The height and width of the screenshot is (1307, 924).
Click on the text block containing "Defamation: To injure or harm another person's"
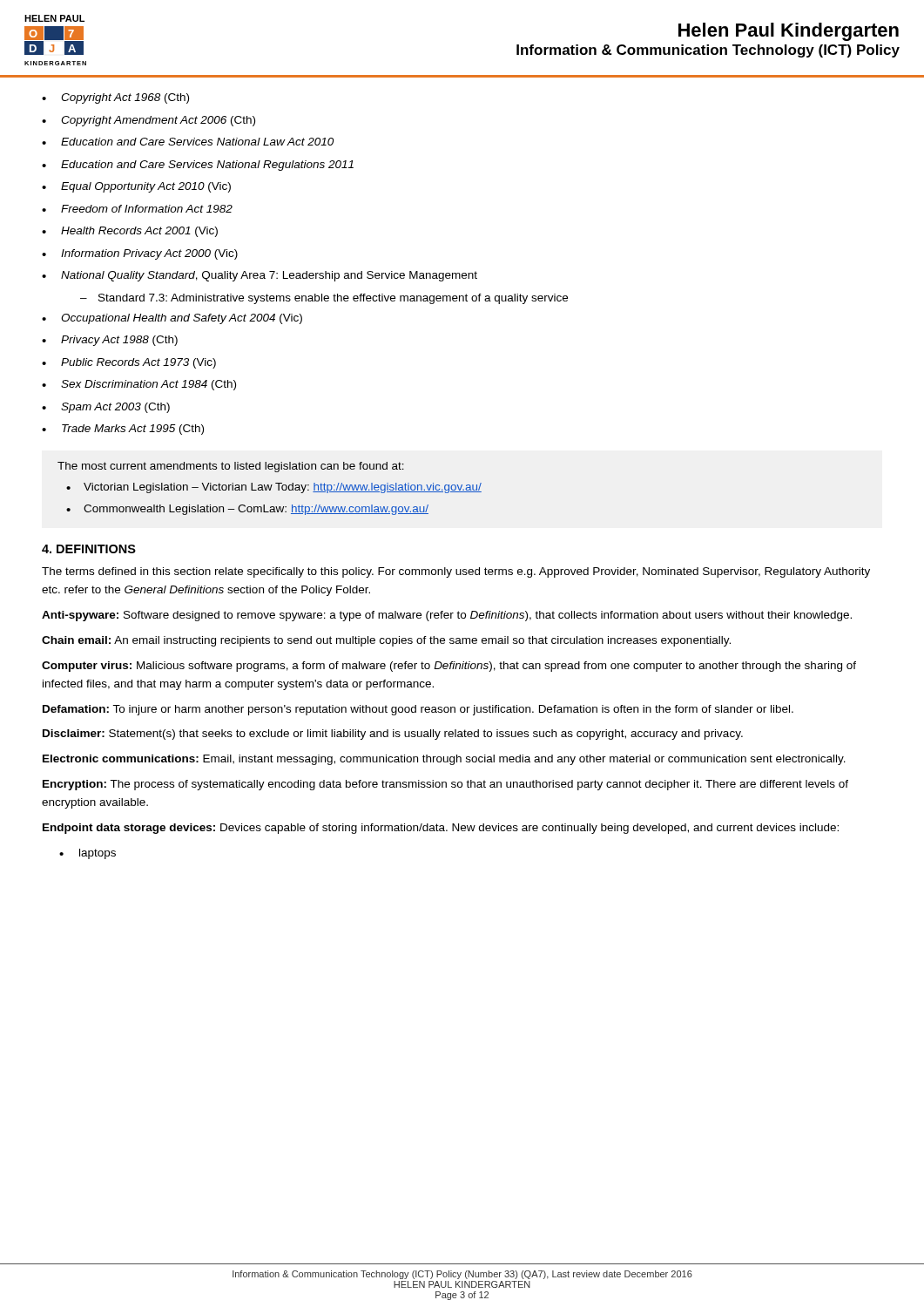point(418,708)
